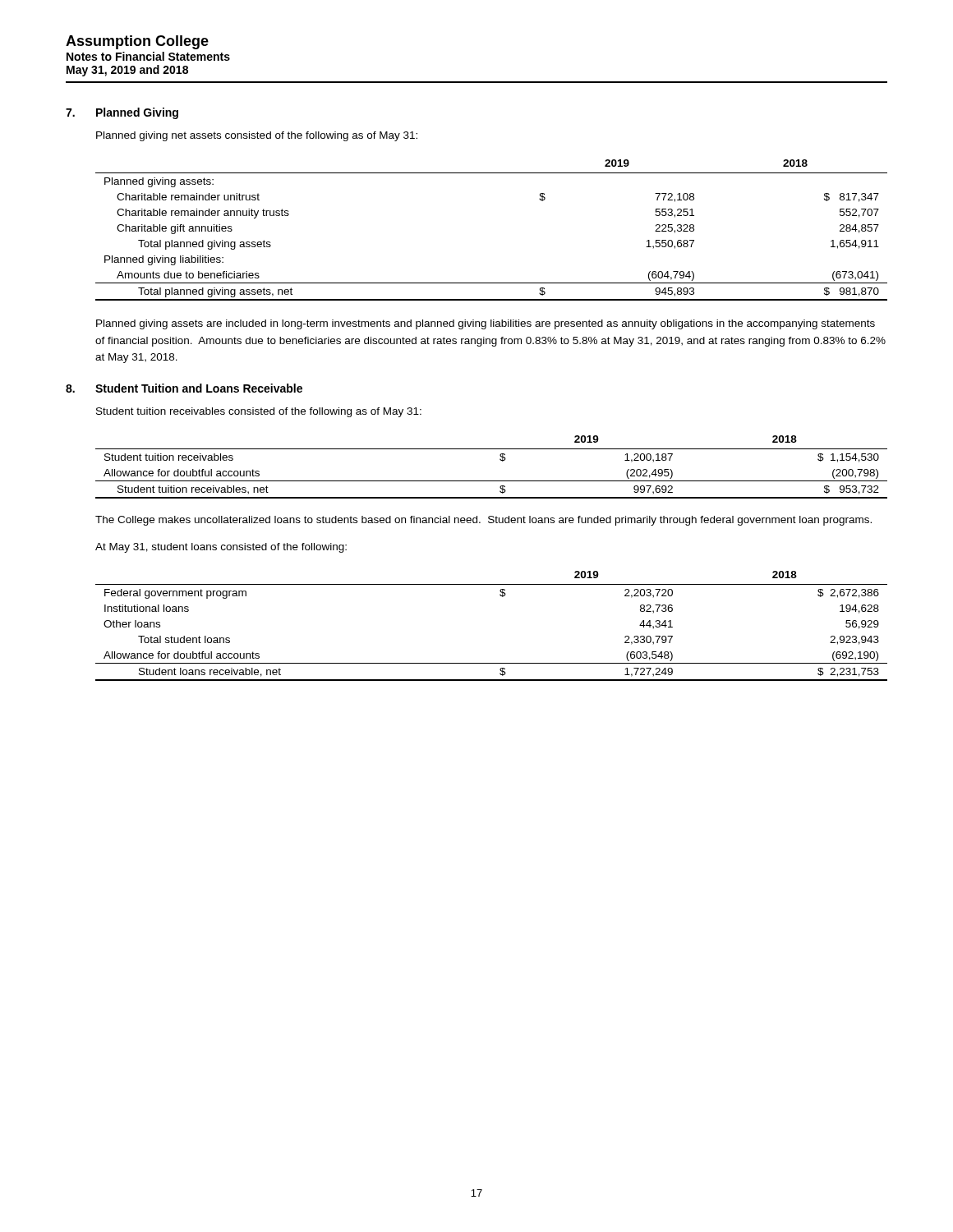The height and width of the screenshot is (1232, 953).
Task: Find the text block that says "Planned giving net assets consisted of"
Action: pos(257,135)
